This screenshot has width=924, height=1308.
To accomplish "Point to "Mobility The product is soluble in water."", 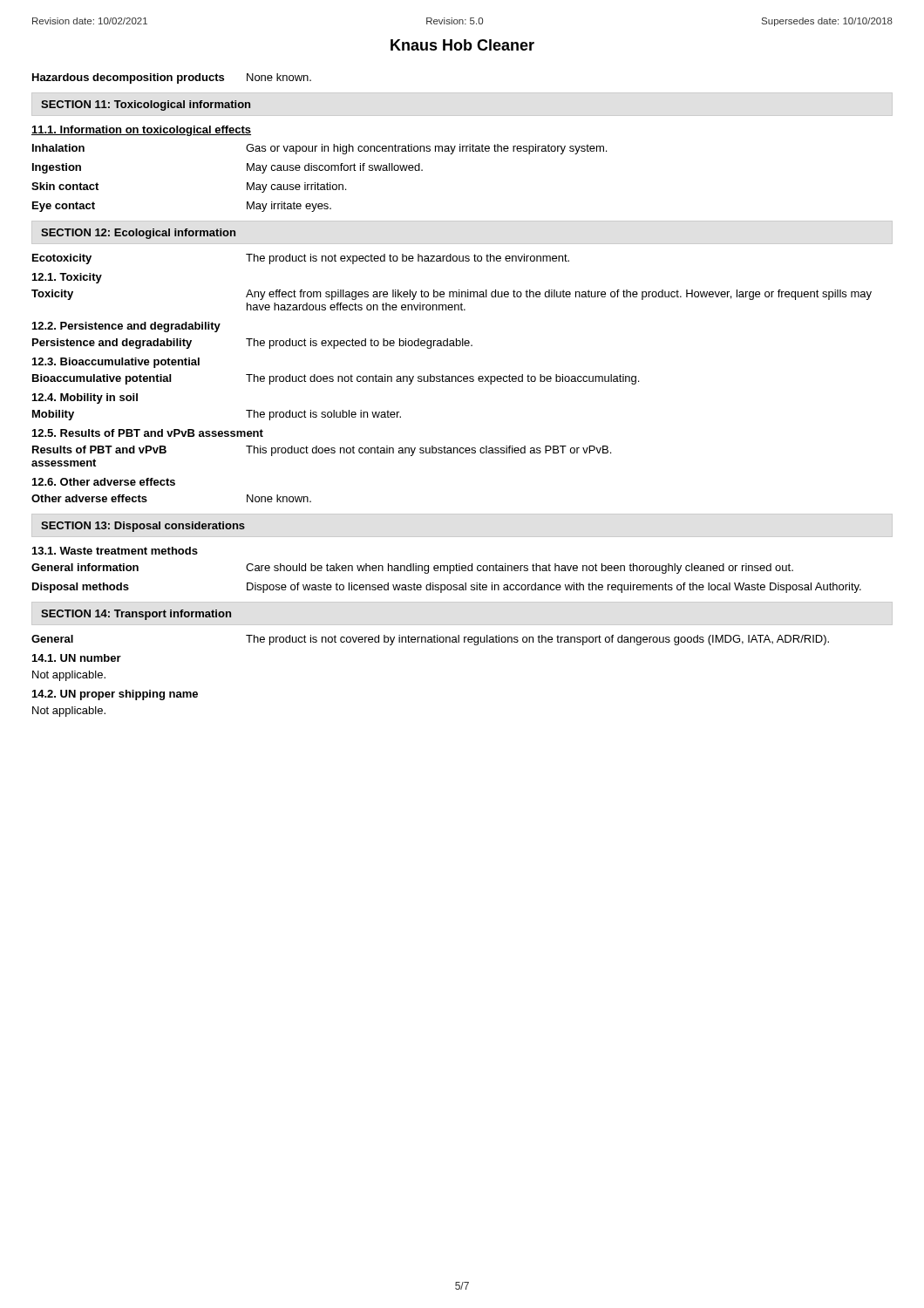I will tap(50, 415).
